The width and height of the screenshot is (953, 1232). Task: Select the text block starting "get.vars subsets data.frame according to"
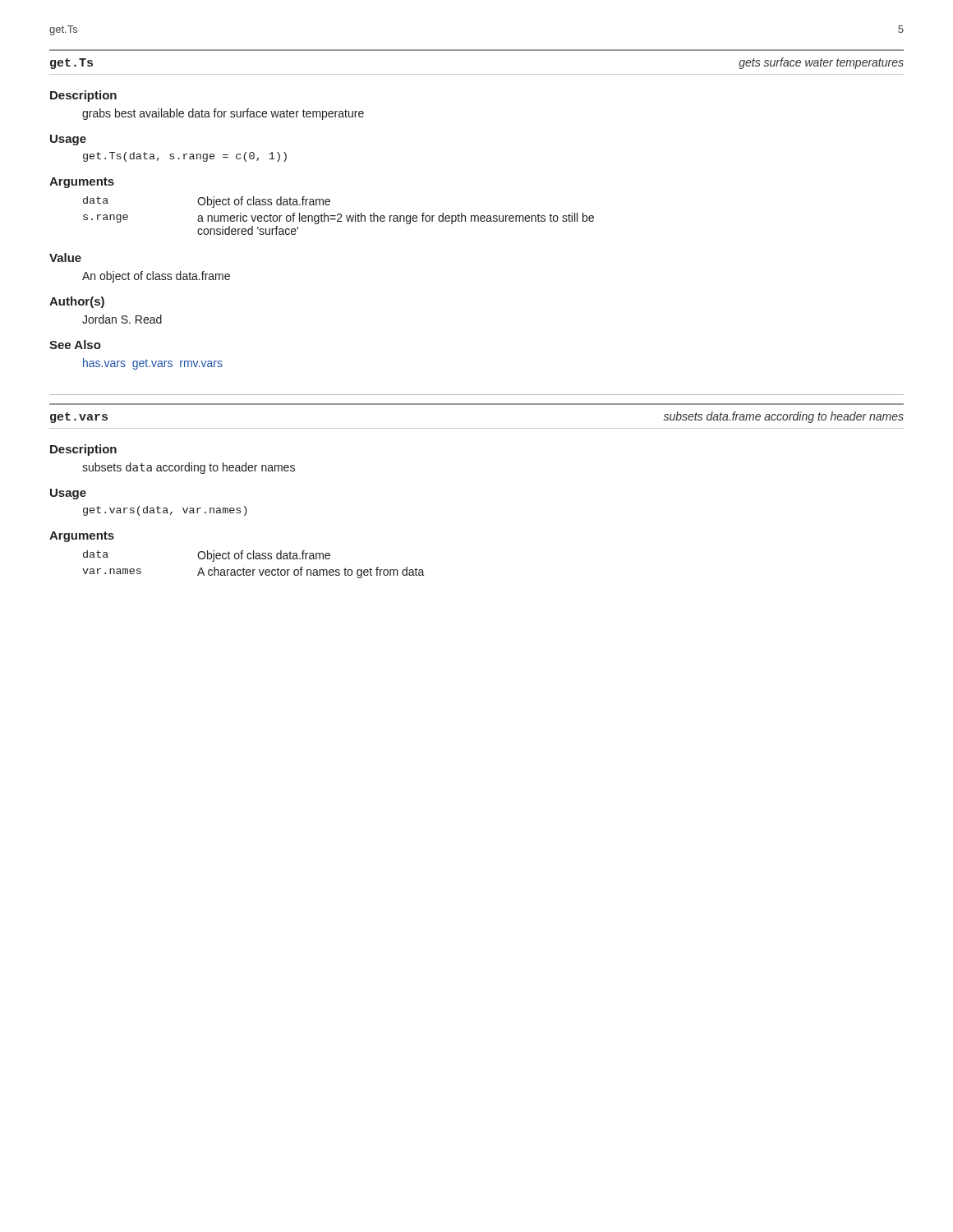(x=476, y=417)
